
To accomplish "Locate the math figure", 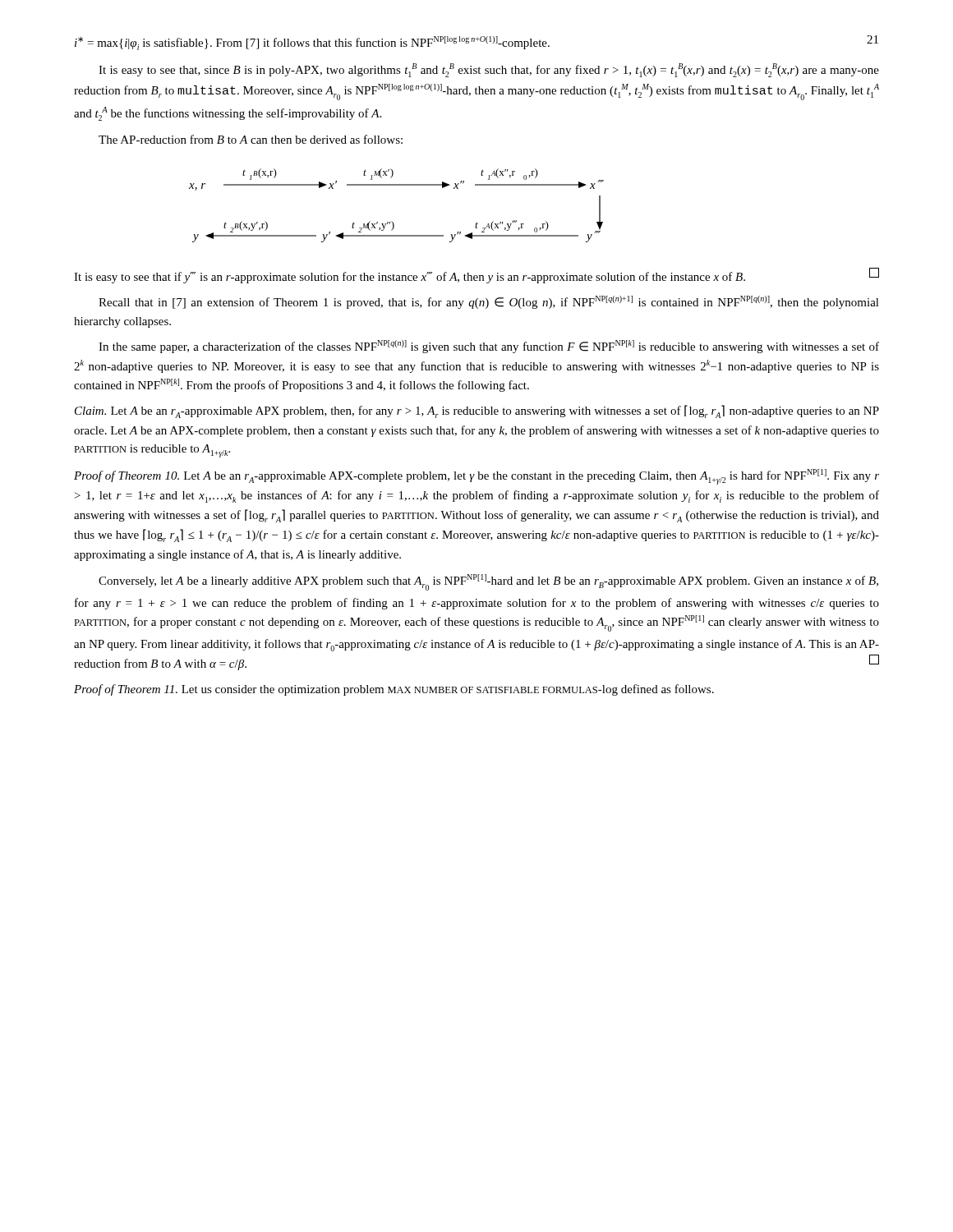I will coord(476,207).
